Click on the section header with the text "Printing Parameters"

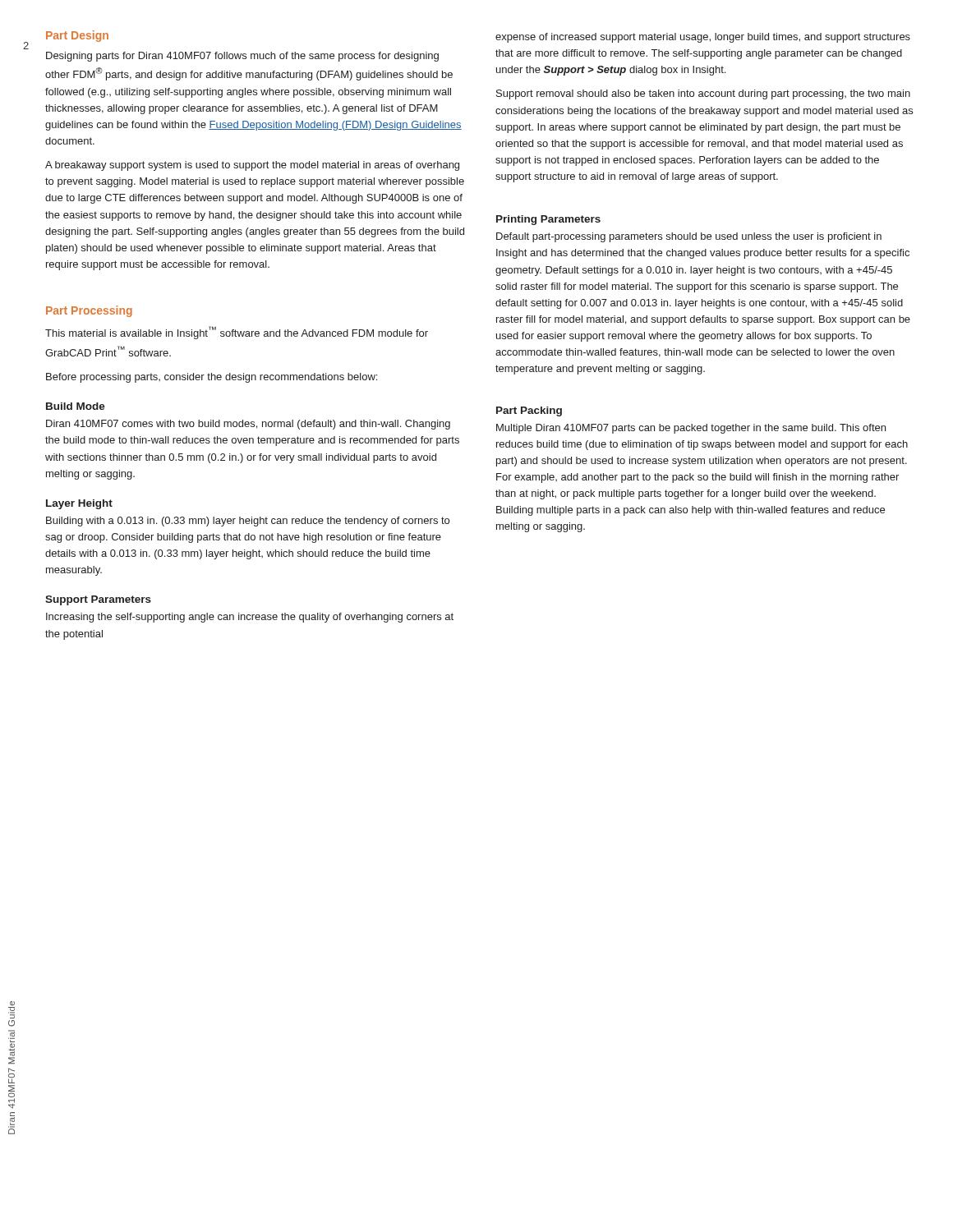(x=548, y=219)
